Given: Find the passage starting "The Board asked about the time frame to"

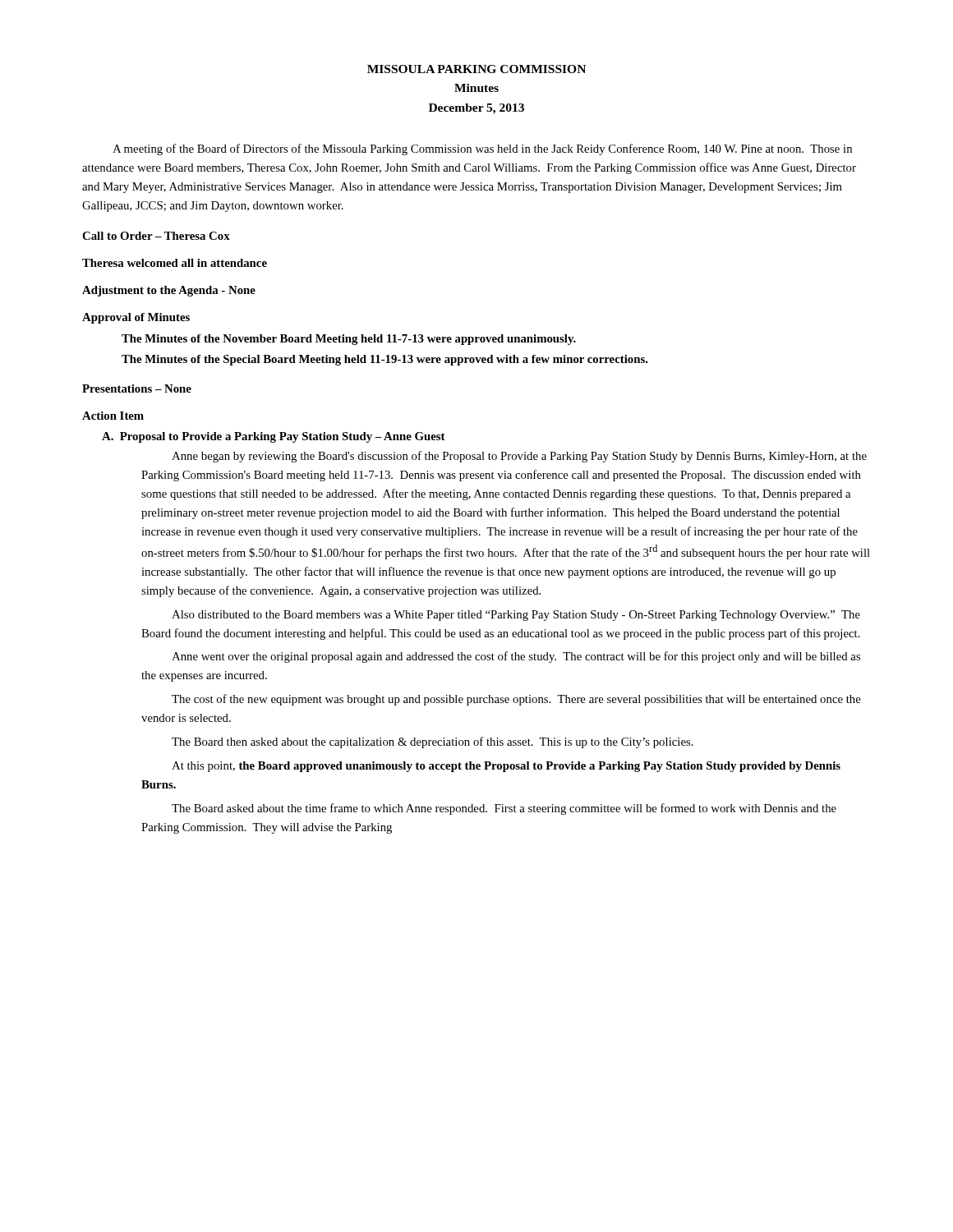Looking at the screenshot, I should click(x=506, y=818).
